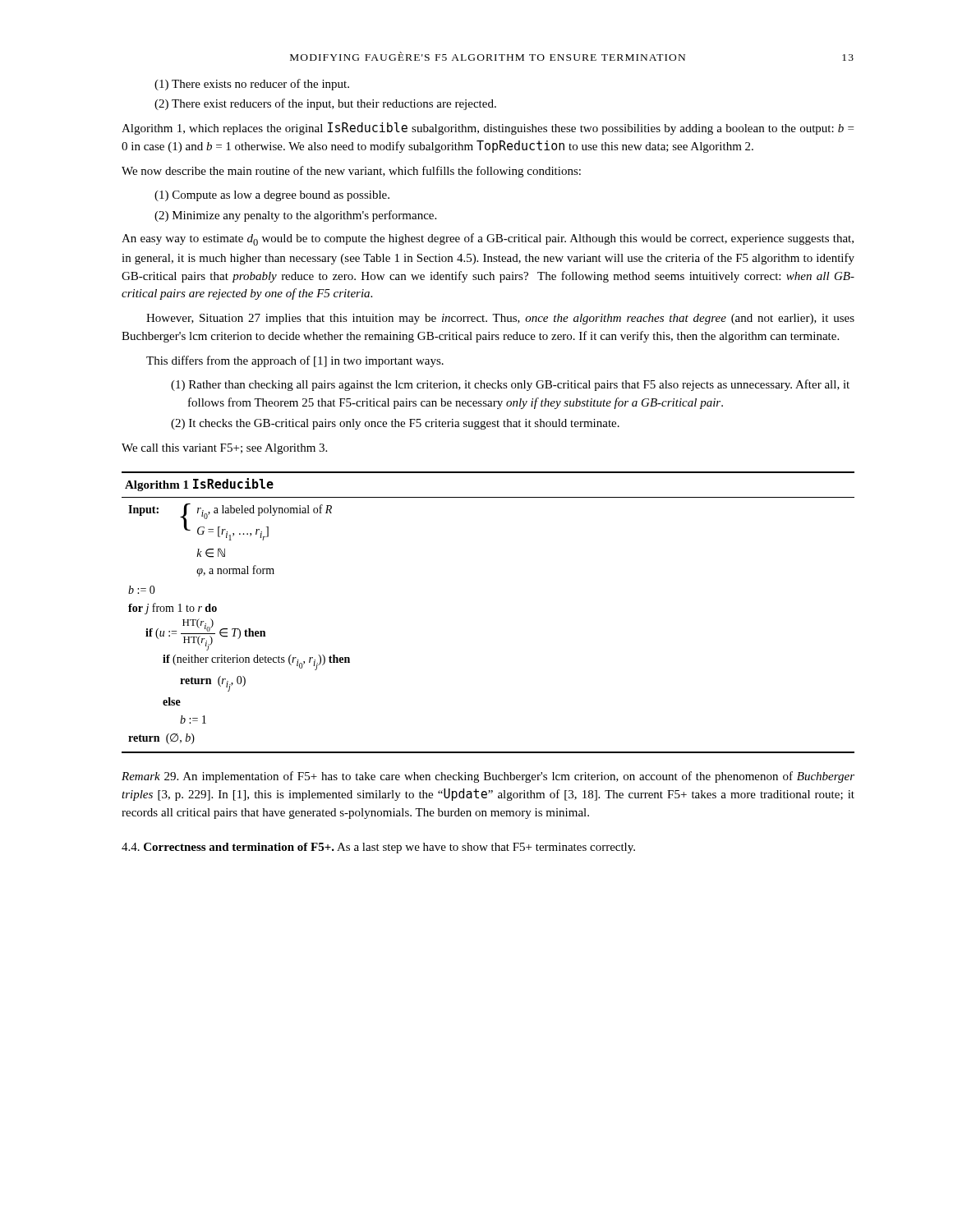This screenshot has width=953, height=1232.
Task: Navigate to the block starting "(2) It checks the GB-critical pairs only"
Action: (x=395, y=423)
